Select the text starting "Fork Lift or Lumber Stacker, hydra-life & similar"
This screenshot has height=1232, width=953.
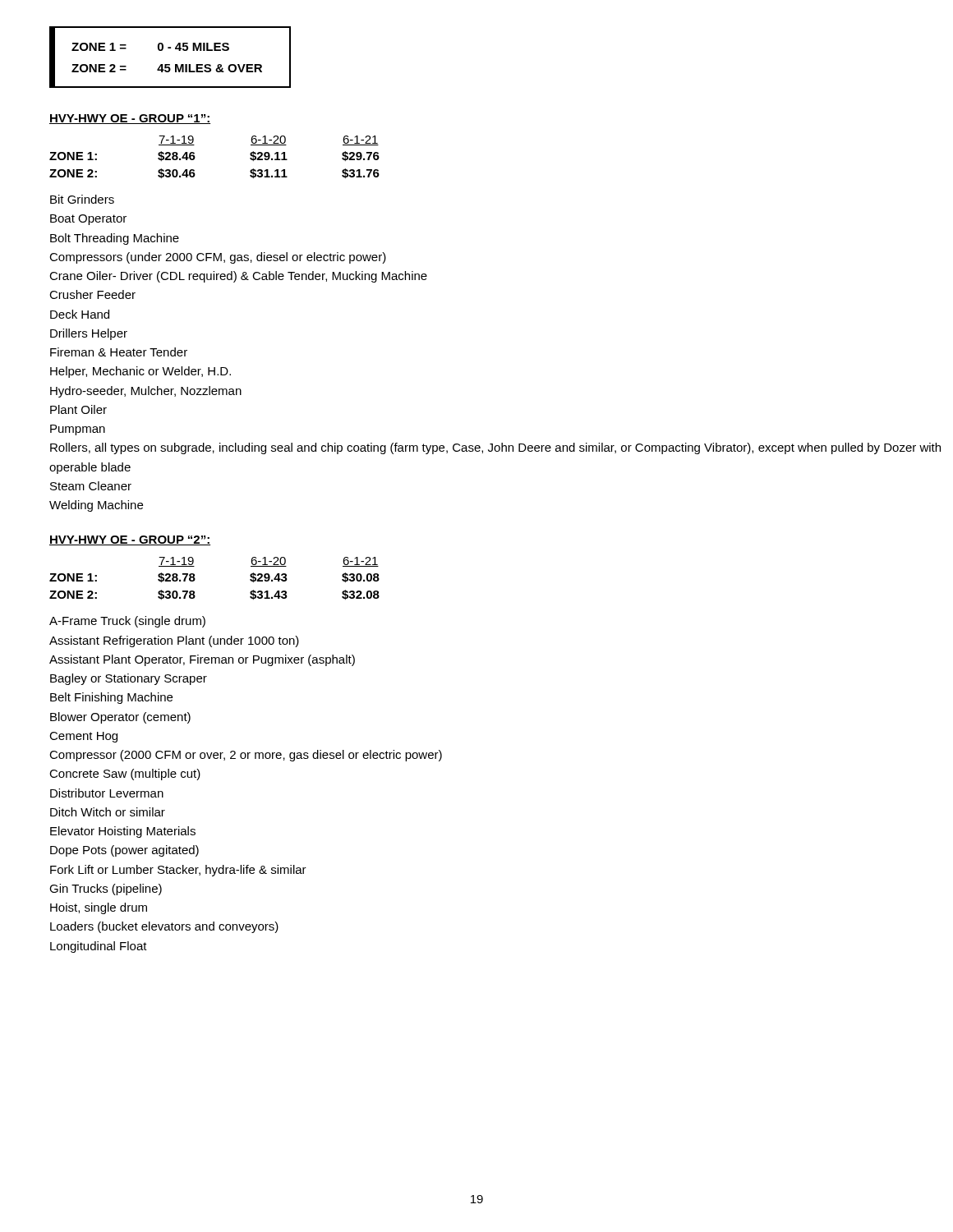point(178,869)
